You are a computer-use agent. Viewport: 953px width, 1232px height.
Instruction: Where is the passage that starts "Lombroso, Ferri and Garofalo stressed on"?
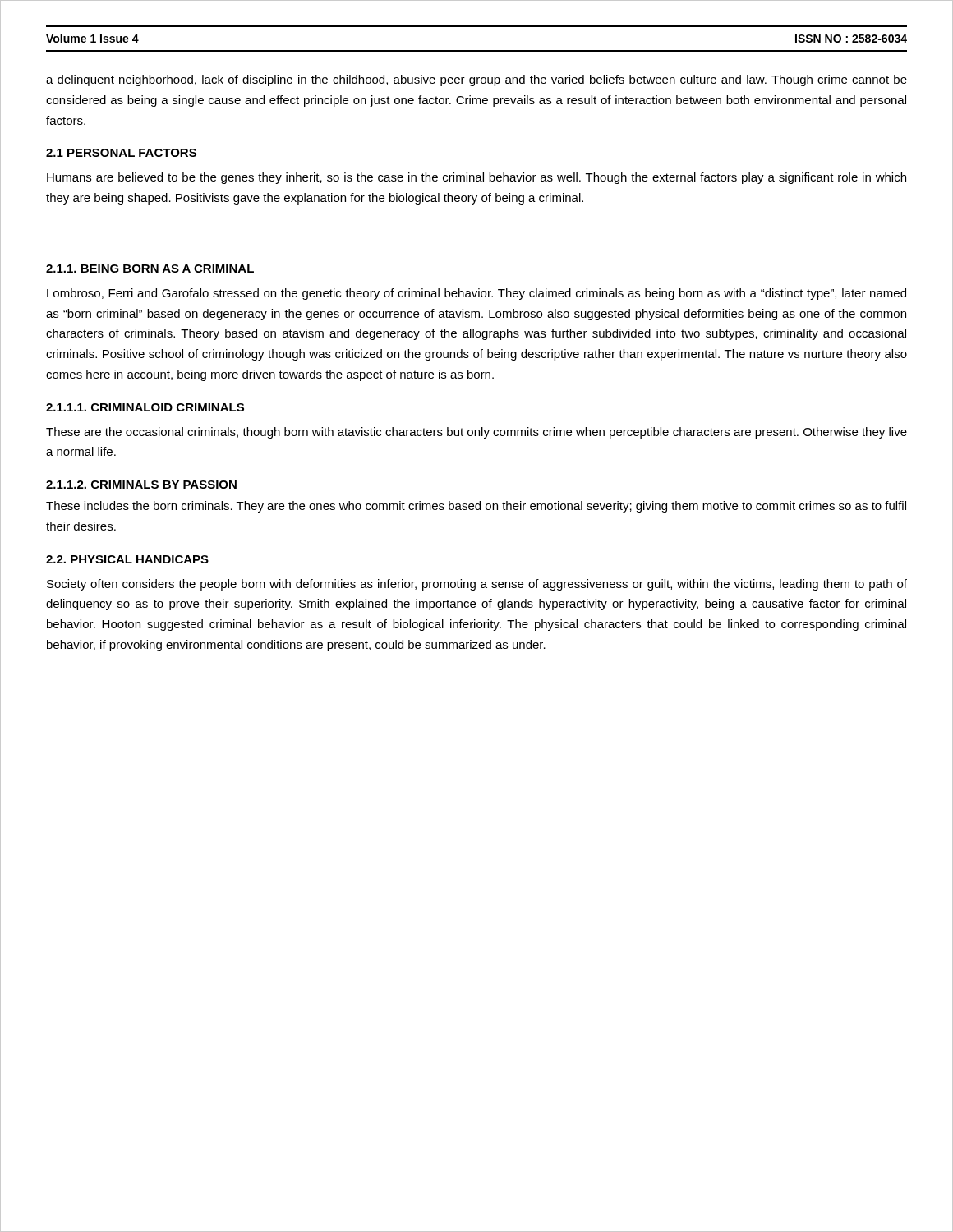pyautogui.click(x=476, y=333)
